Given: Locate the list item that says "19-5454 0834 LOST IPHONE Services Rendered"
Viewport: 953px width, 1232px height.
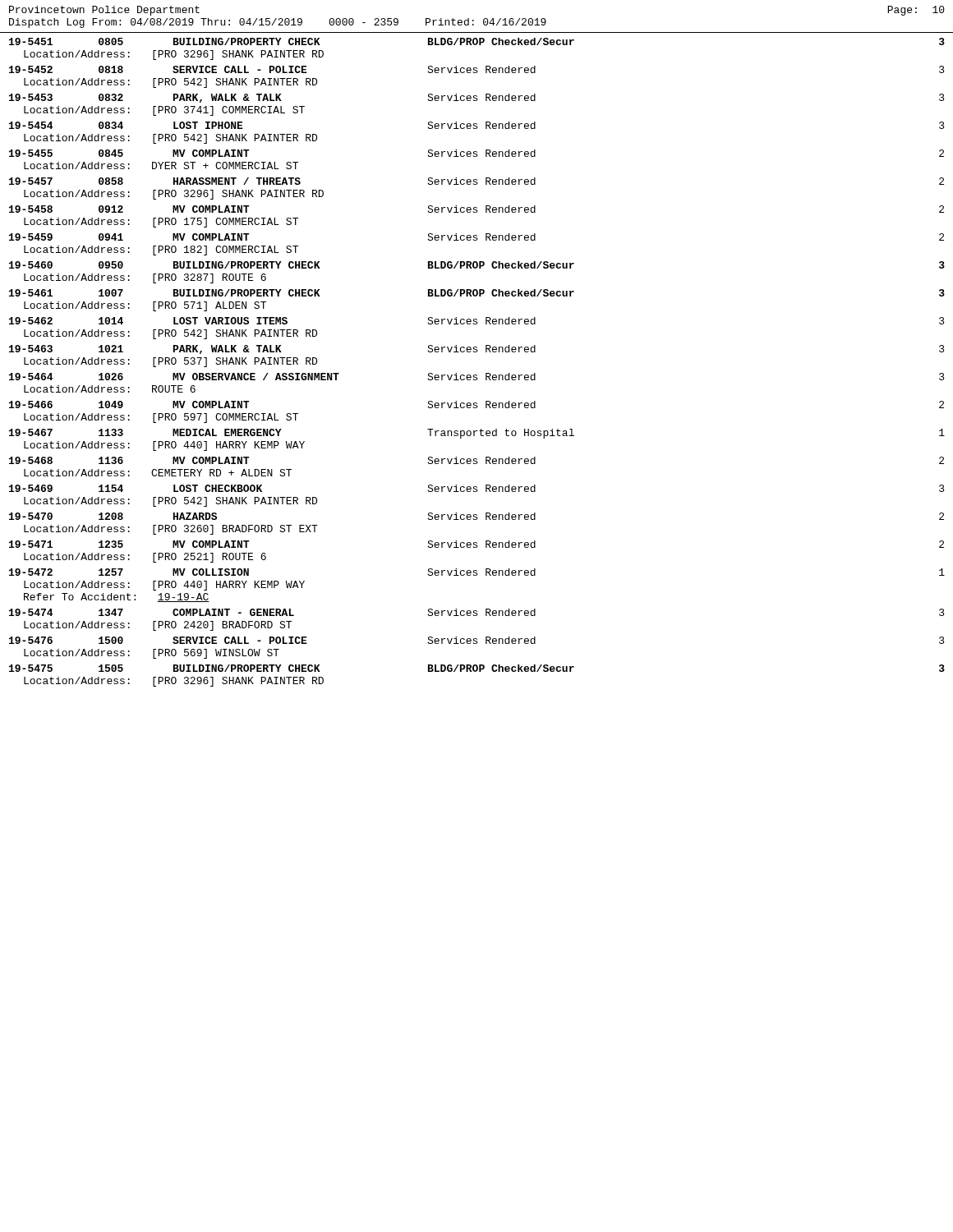Looking at the screenshot, I should pos(476,132).
